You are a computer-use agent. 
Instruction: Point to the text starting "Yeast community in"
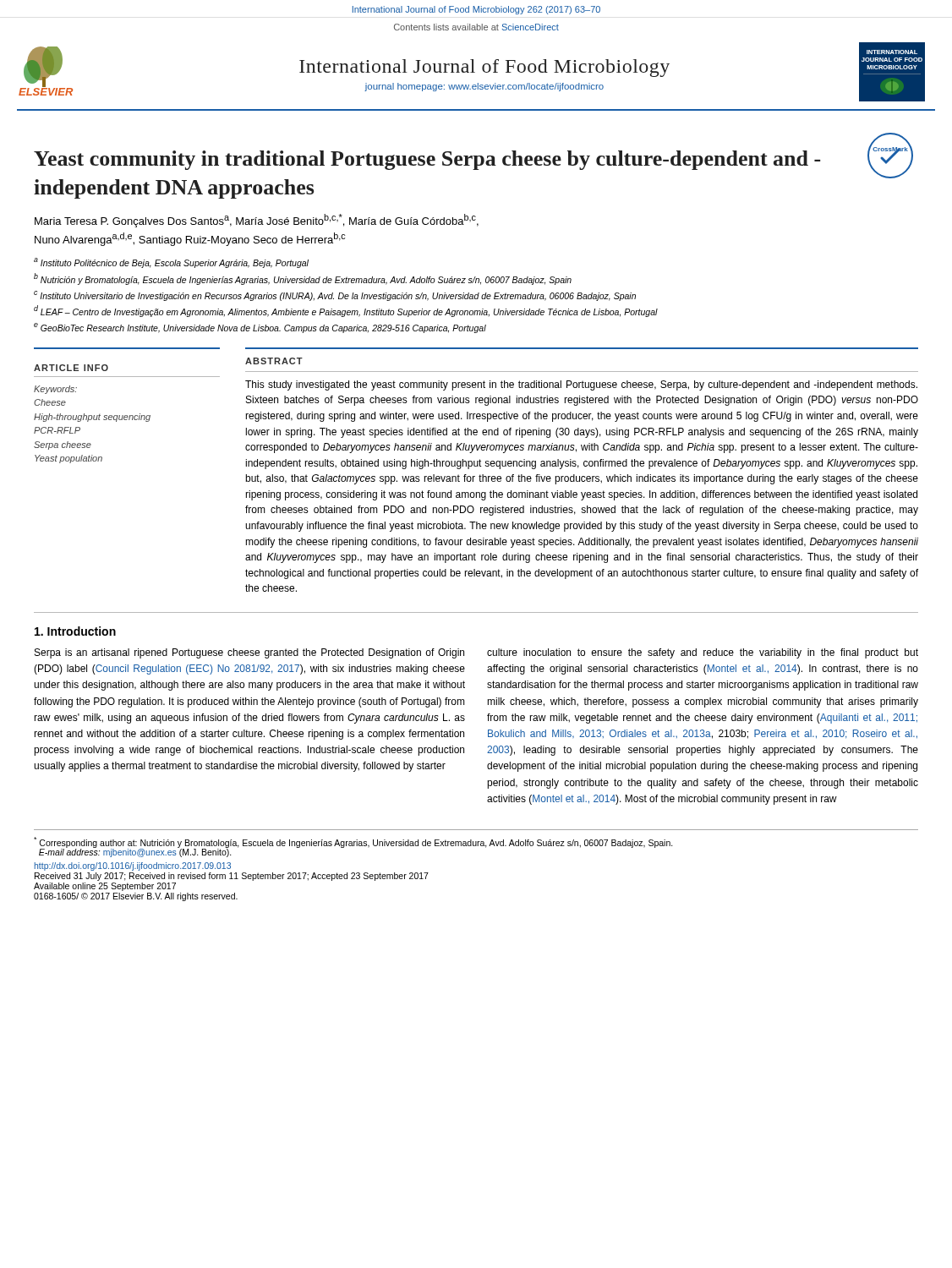427,173
